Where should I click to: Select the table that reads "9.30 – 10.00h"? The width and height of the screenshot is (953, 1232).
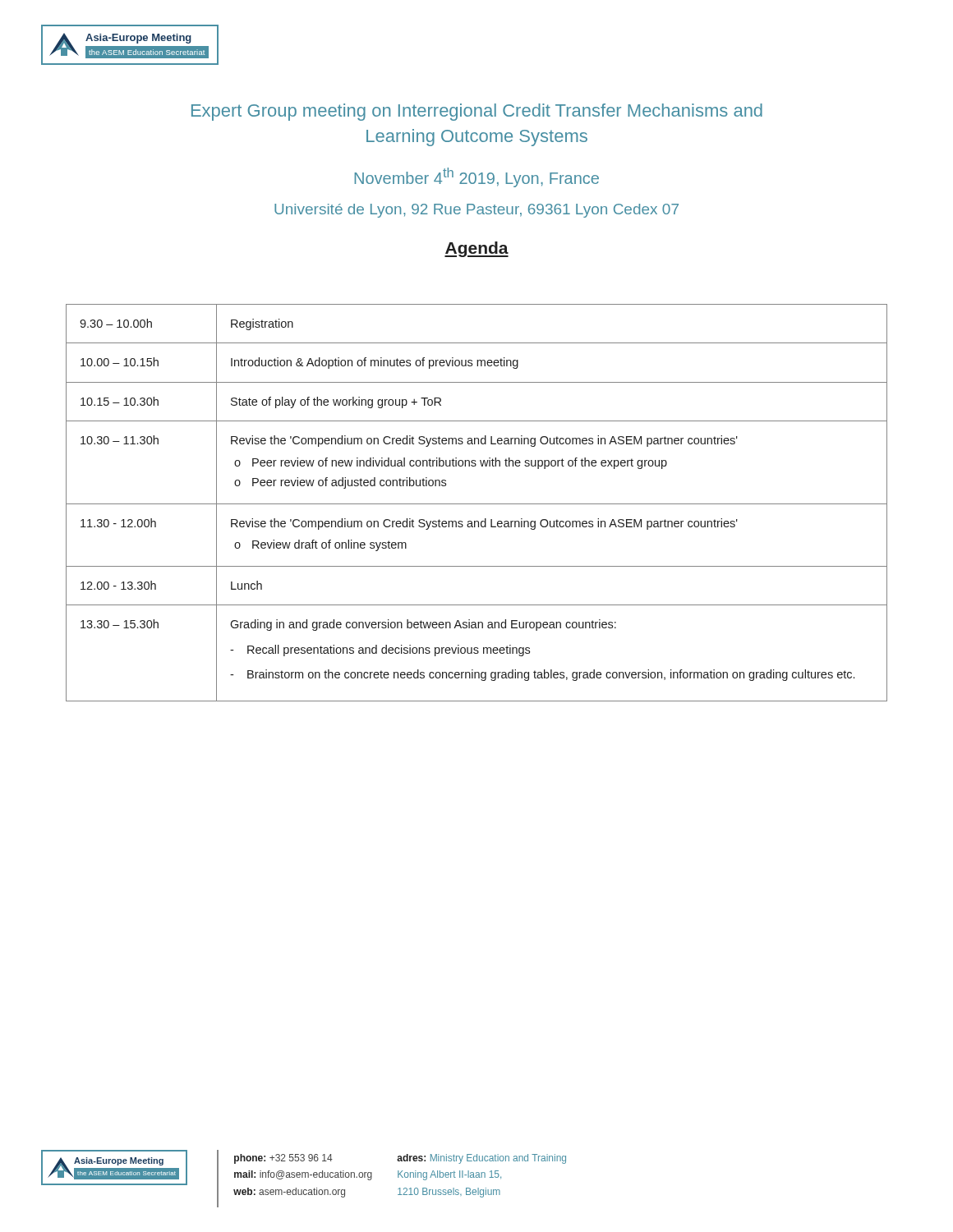[x=476, y=503]
